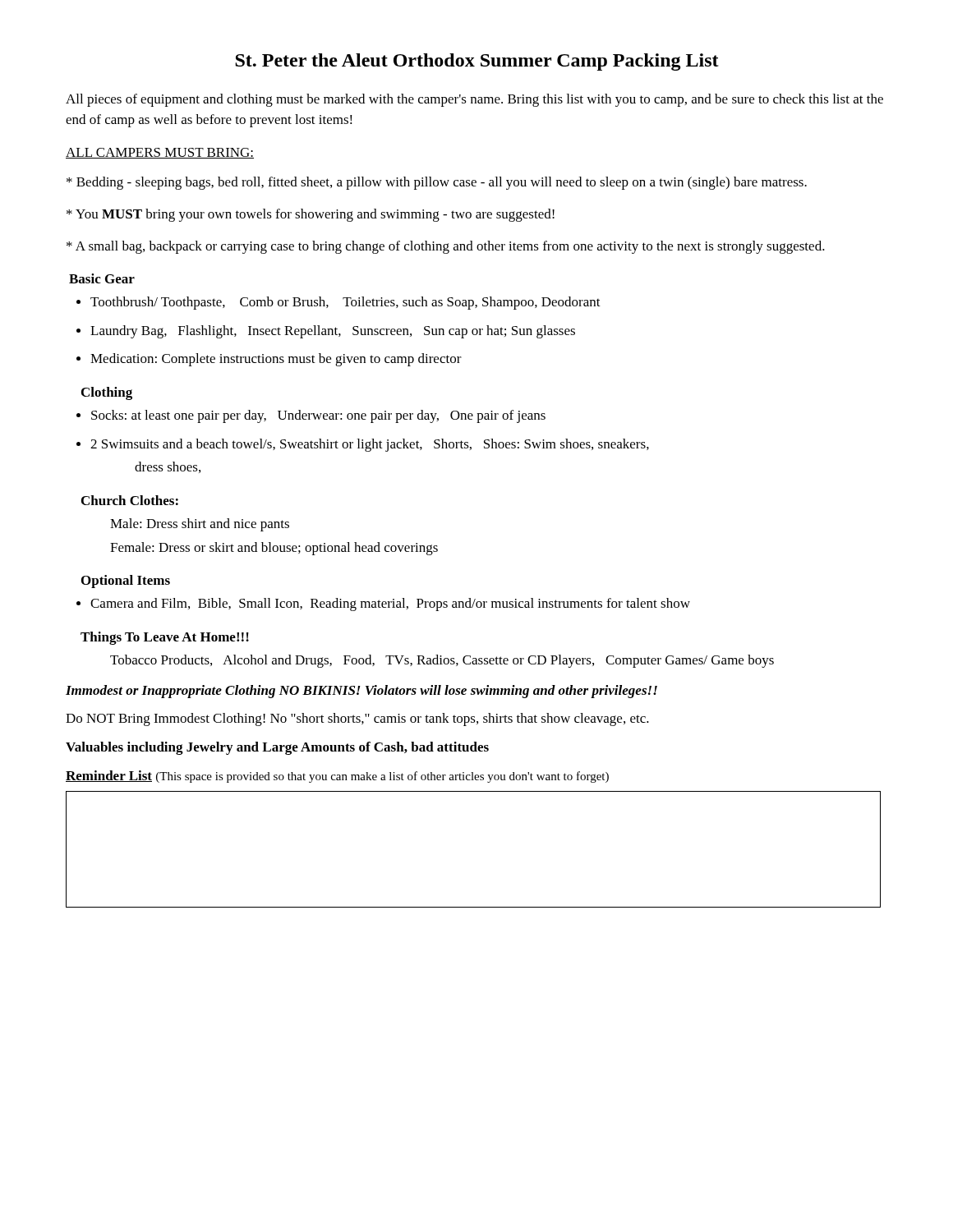Find the section header that reads "Optional Items"
The image size is (953, 1232).
[125, 581]
